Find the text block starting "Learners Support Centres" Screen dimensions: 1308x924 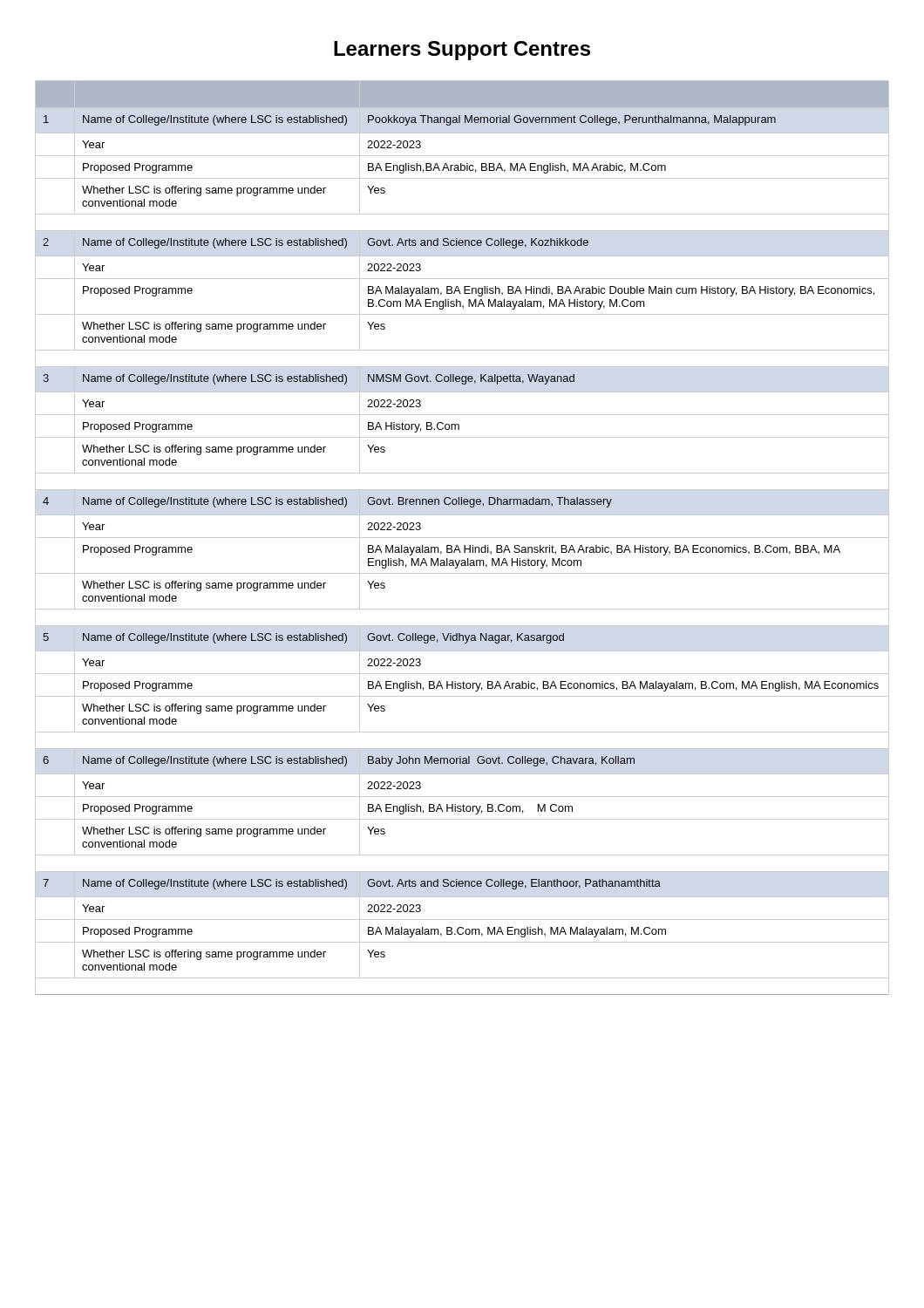(462, 49)
